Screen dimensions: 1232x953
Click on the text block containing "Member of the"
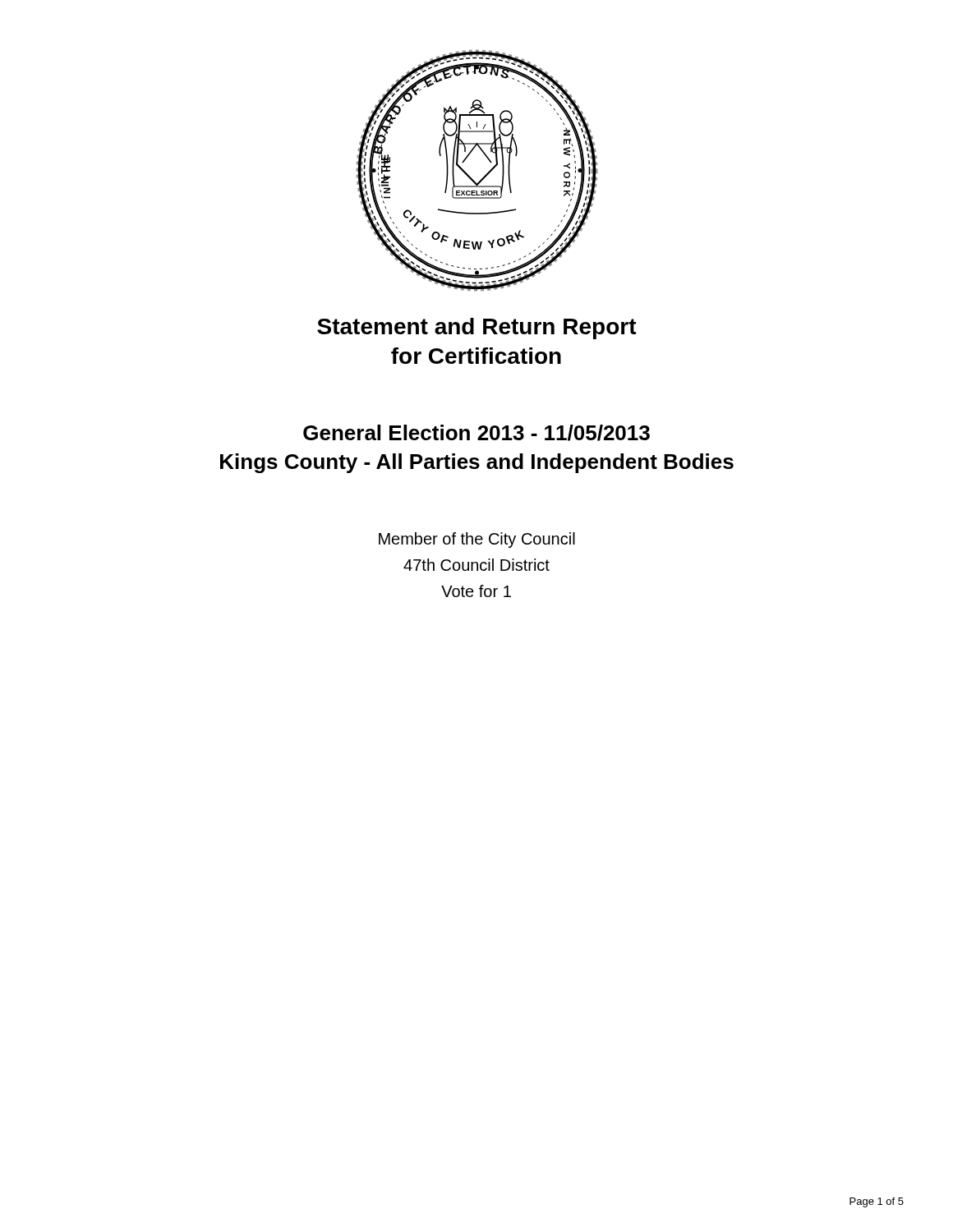[476, 565]
